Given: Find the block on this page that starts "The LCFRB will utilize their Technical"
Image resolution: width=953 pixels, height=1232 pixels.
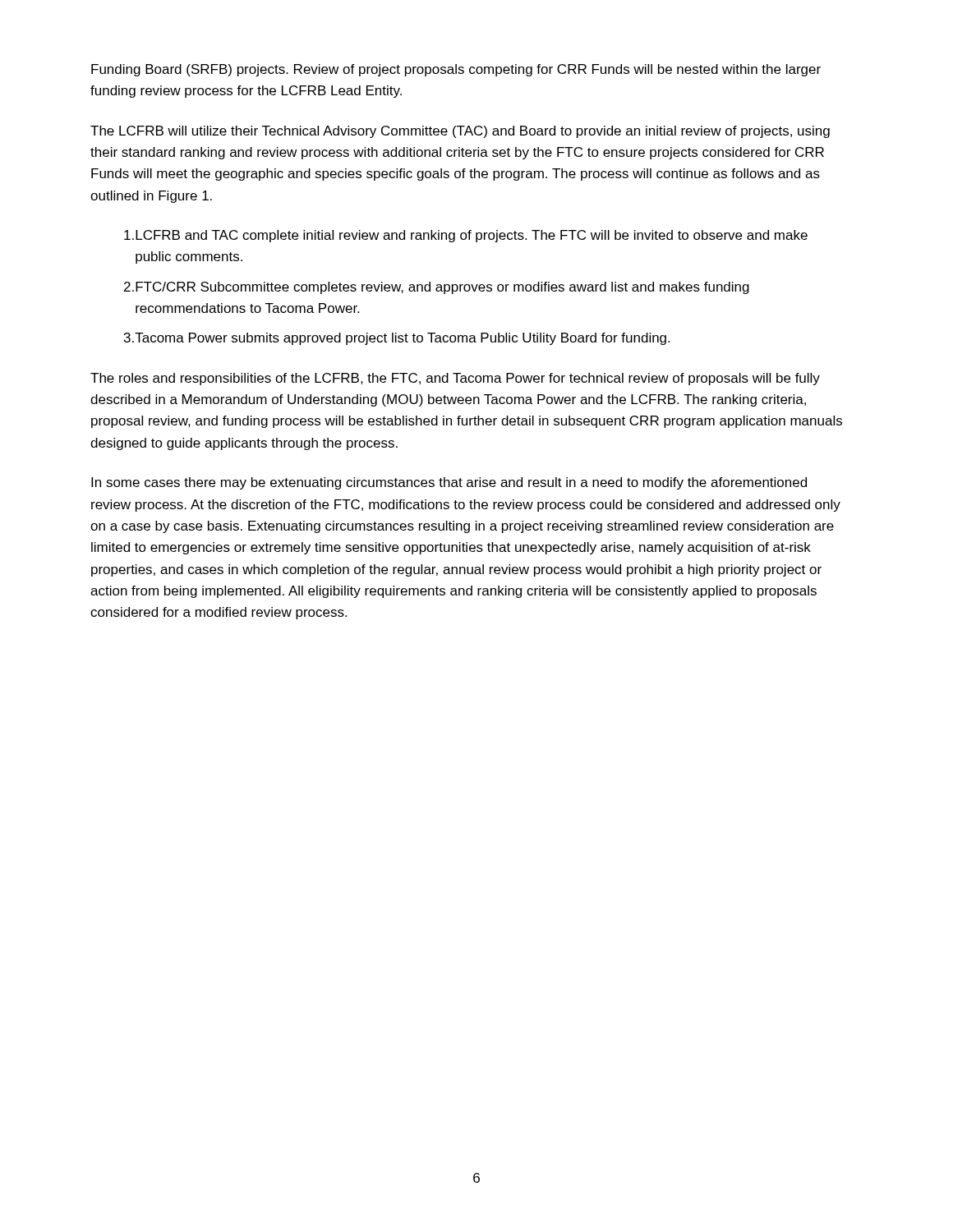Looking at the screenshot, I should (460, 163).
